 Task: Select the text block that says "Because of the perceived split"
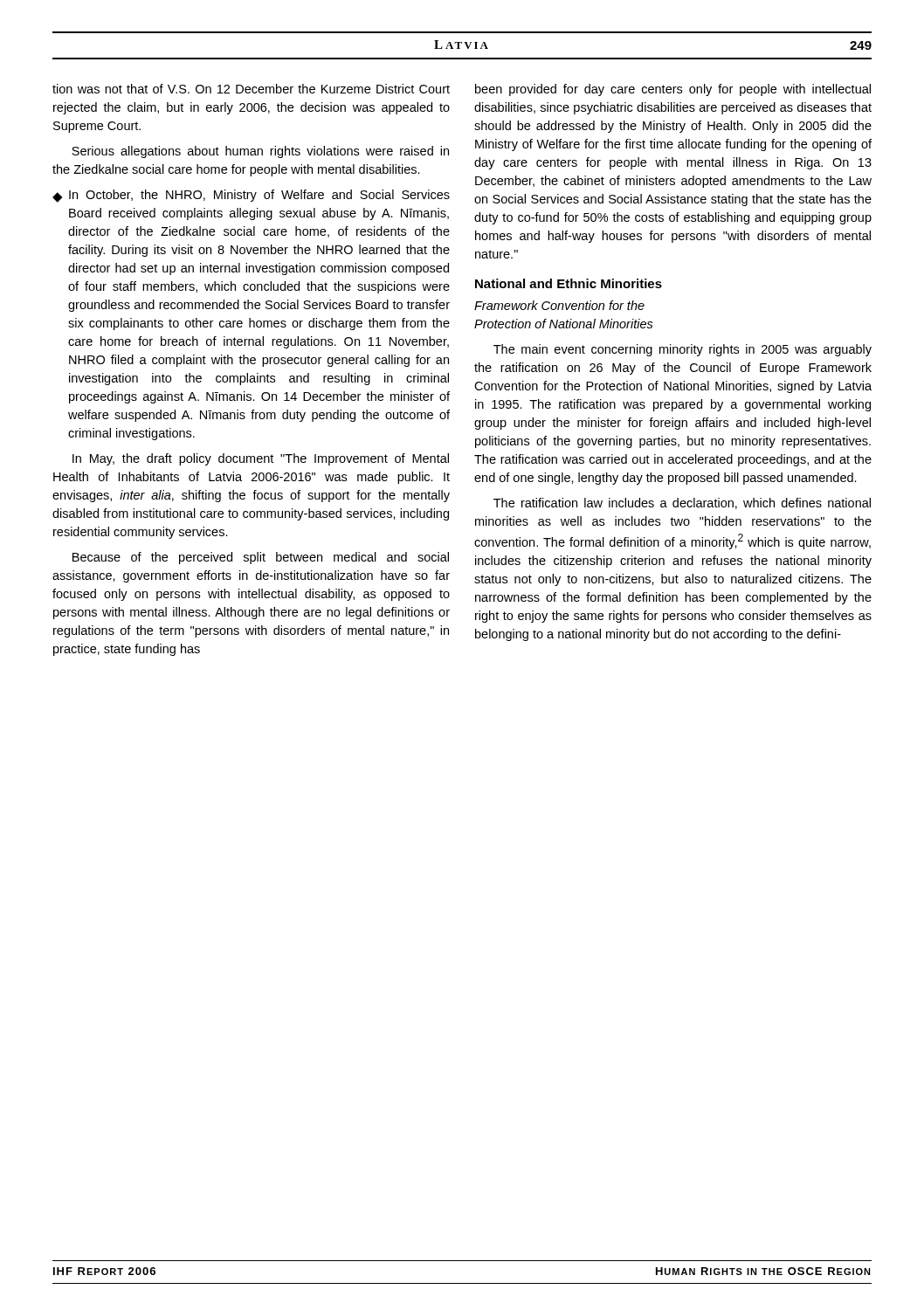[251, 604]
